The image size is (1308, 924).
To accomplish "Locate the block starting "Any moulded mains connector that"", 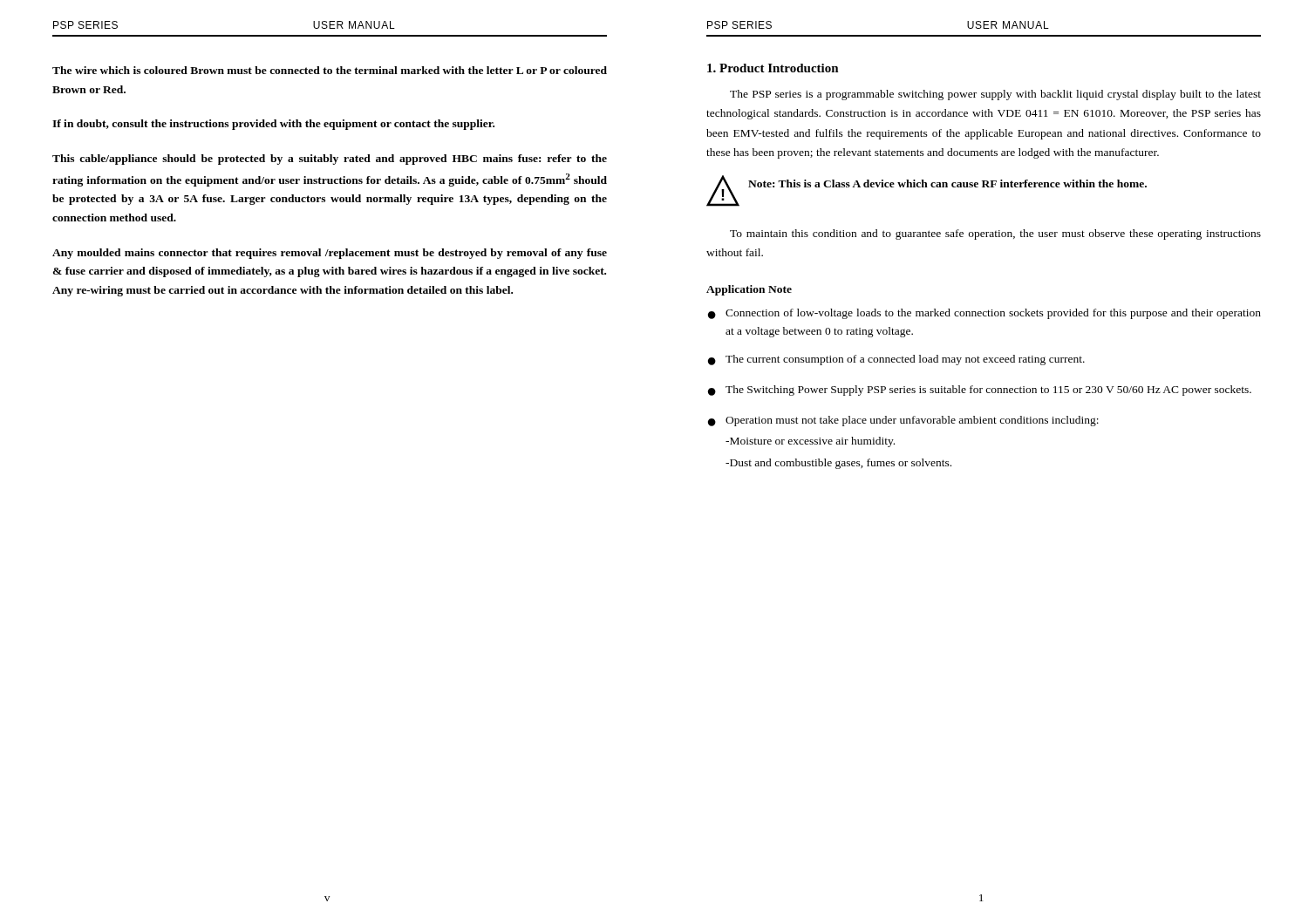I will tap(330, 271).
